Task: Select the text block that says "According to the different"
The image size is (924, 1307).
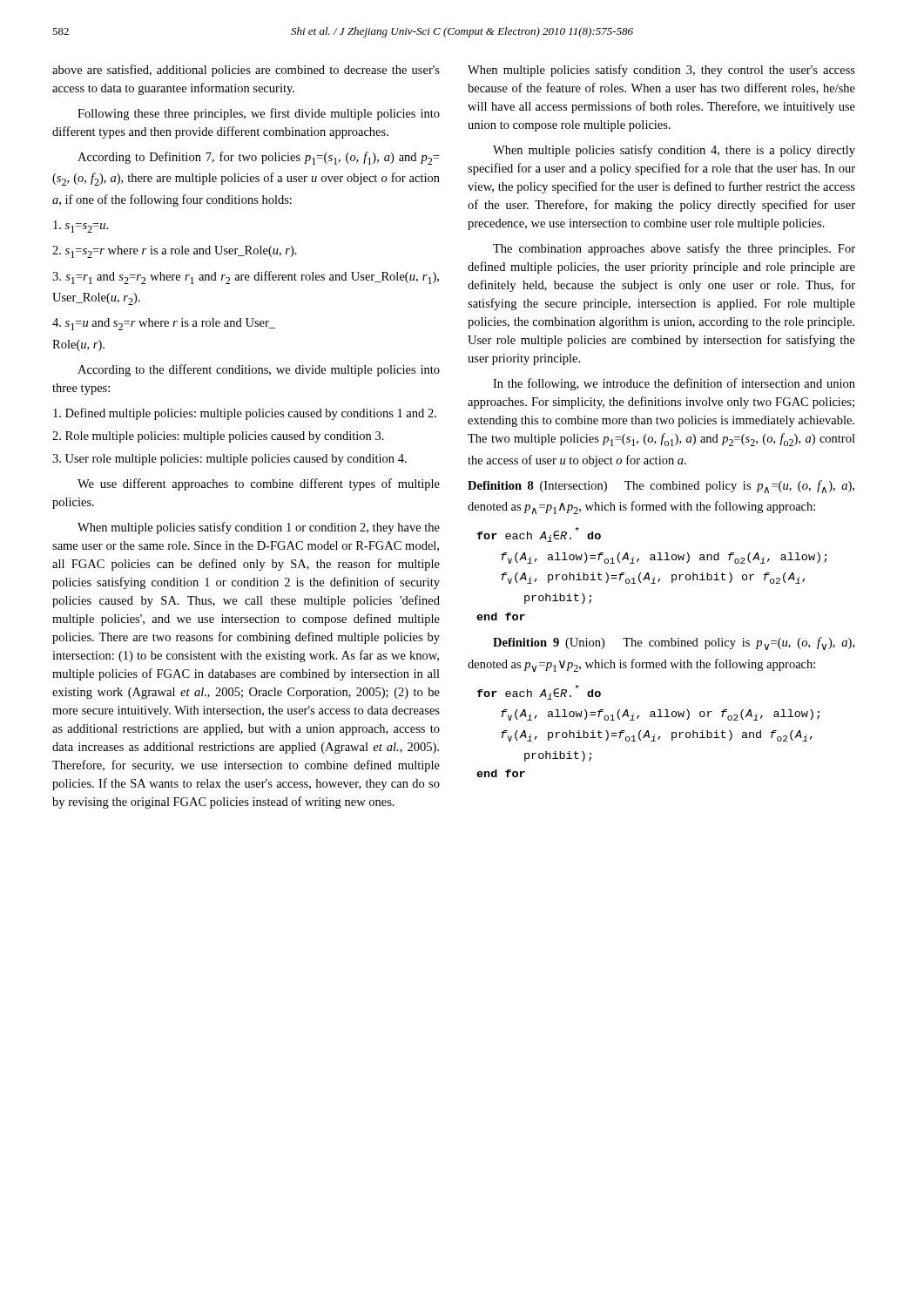Action: point(246,379)
